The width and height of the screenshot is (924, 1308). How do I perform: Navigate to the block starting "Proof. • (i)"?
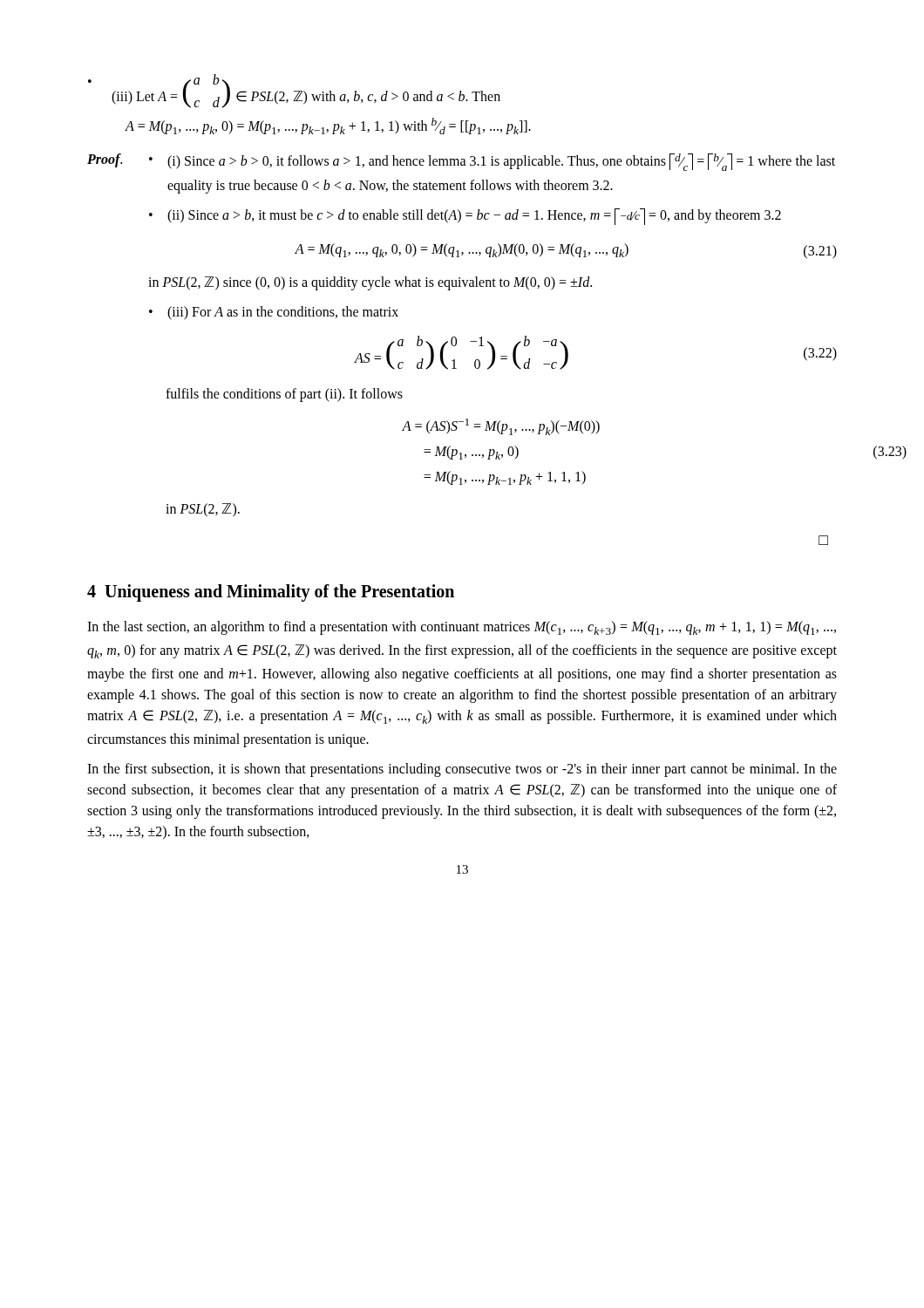(462, 172)
